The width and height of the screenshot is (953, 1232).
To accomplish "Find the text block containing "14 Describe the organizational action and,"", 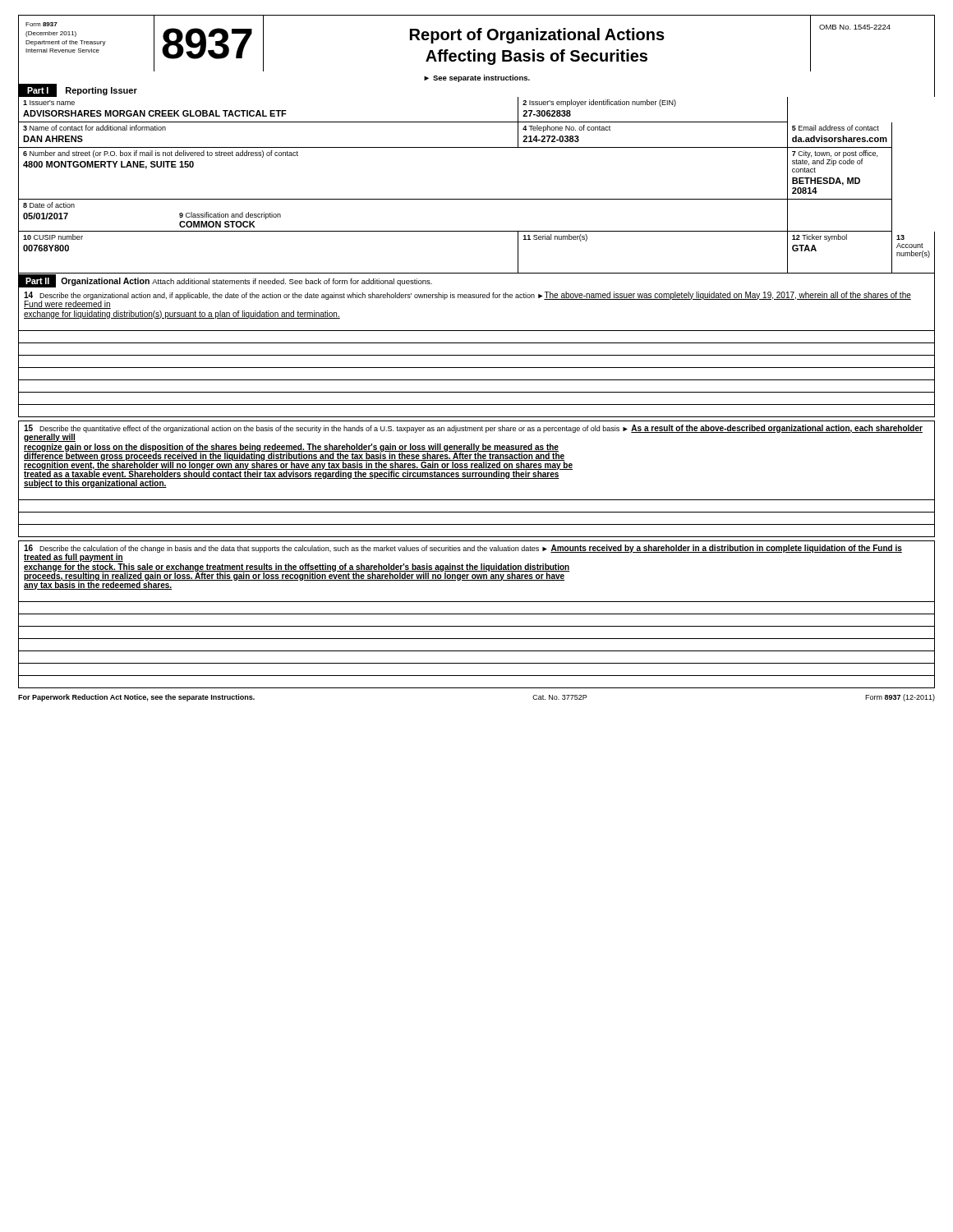I will [x=467, y=299].
